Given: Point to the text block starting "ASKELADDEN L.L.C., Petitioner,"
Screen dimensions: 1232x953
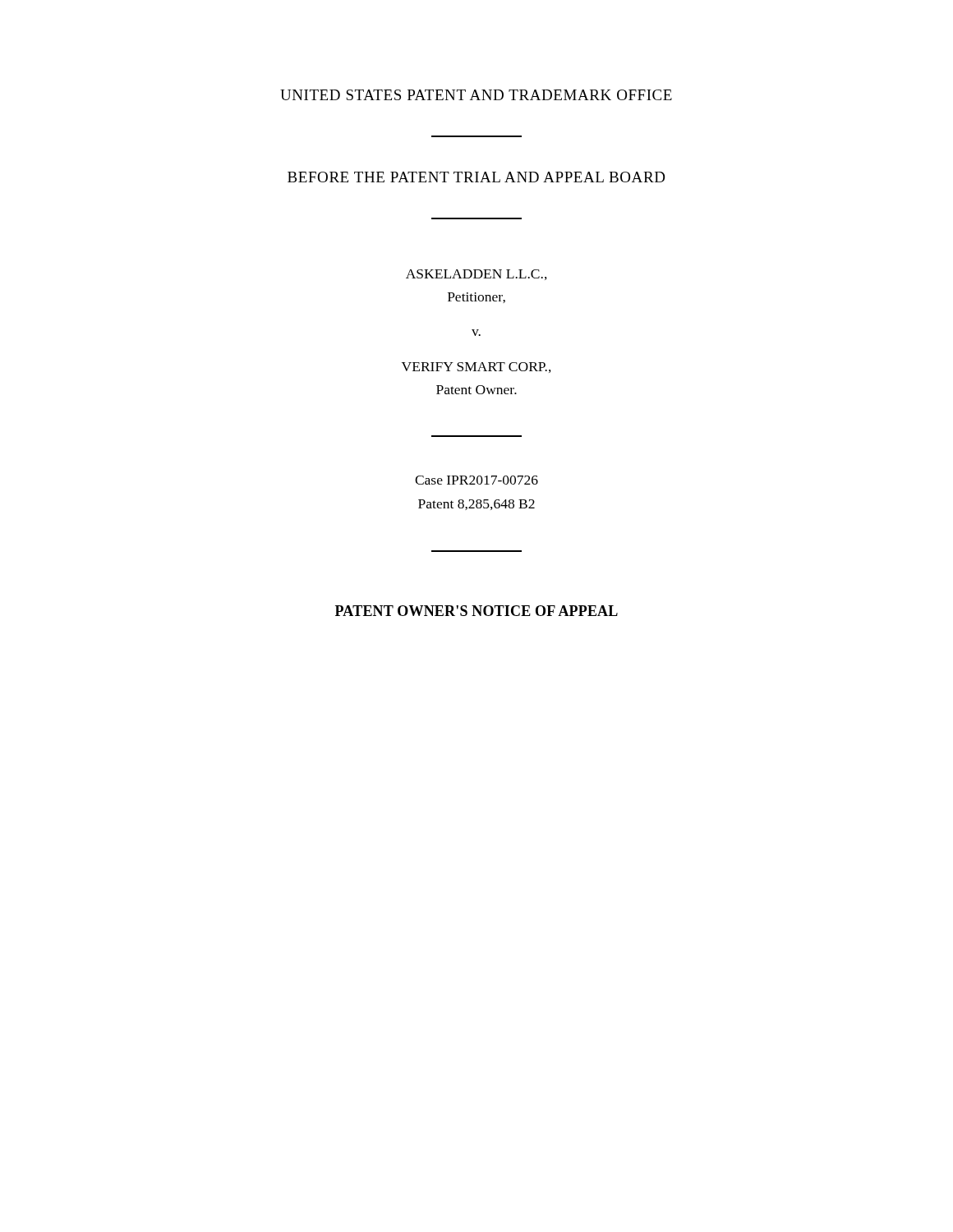Looking at the screenshot, I should click(476, 285).
